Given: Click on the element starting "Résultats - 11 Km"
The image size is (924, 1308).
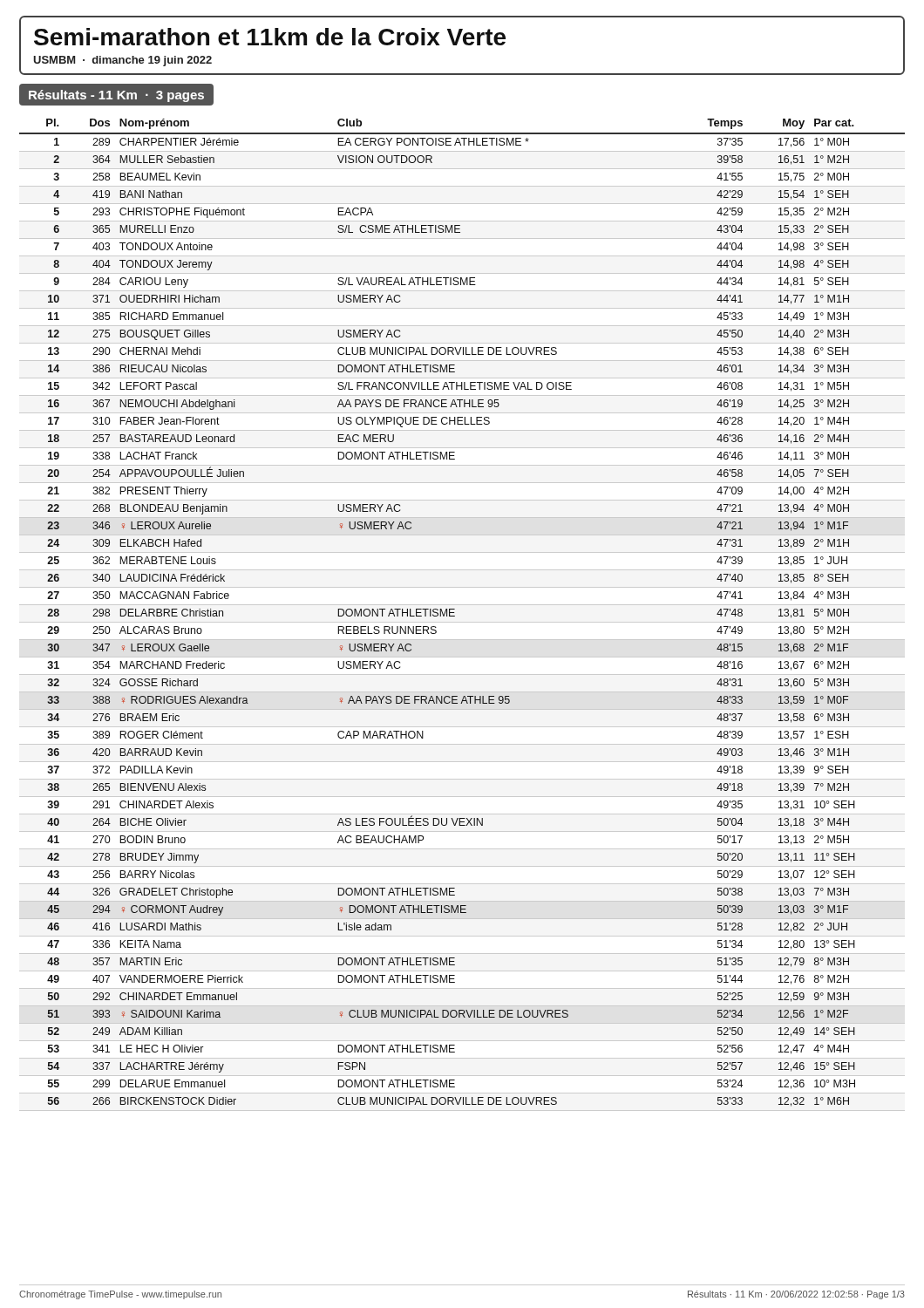Looking at the screenshot, I should click(116, 94).
